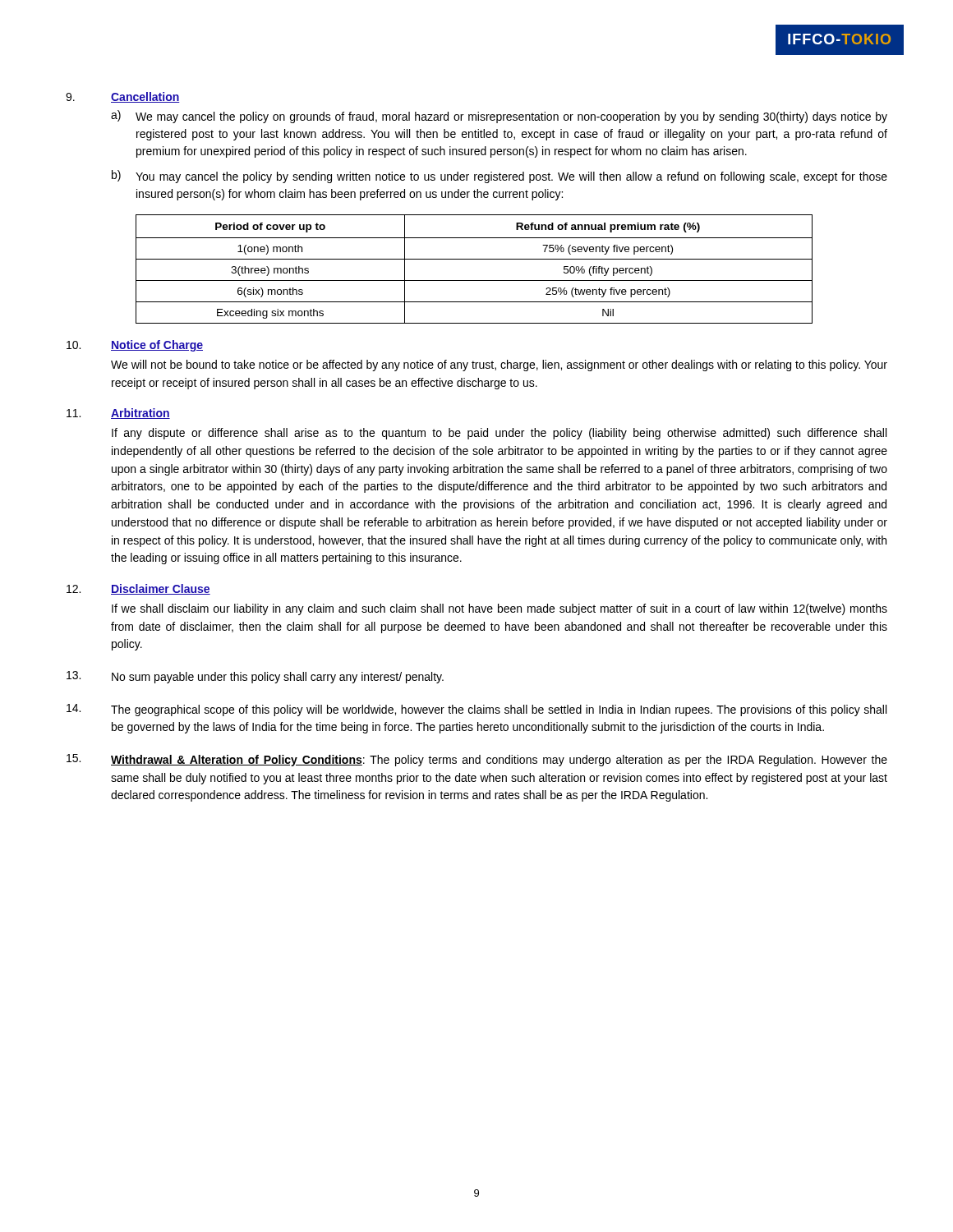Find the table that mentions "Exceeding six months"
Image resolution: width=953 pixels, height=1232 pixels.
click(x=511, y=269)
